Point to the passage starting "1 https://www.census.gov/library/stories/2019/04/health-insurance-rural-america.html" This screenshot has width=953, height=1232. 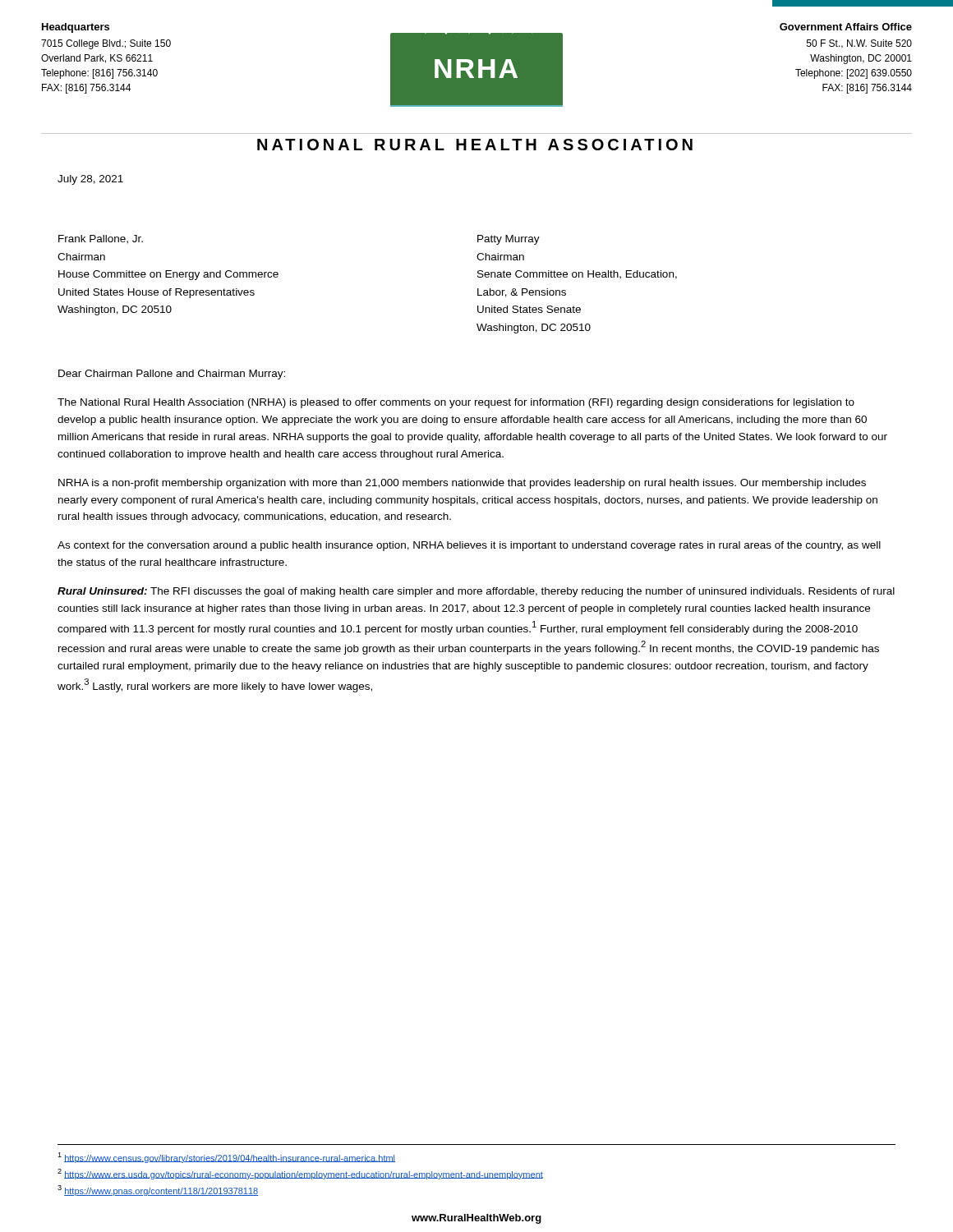pos(226,1156)
